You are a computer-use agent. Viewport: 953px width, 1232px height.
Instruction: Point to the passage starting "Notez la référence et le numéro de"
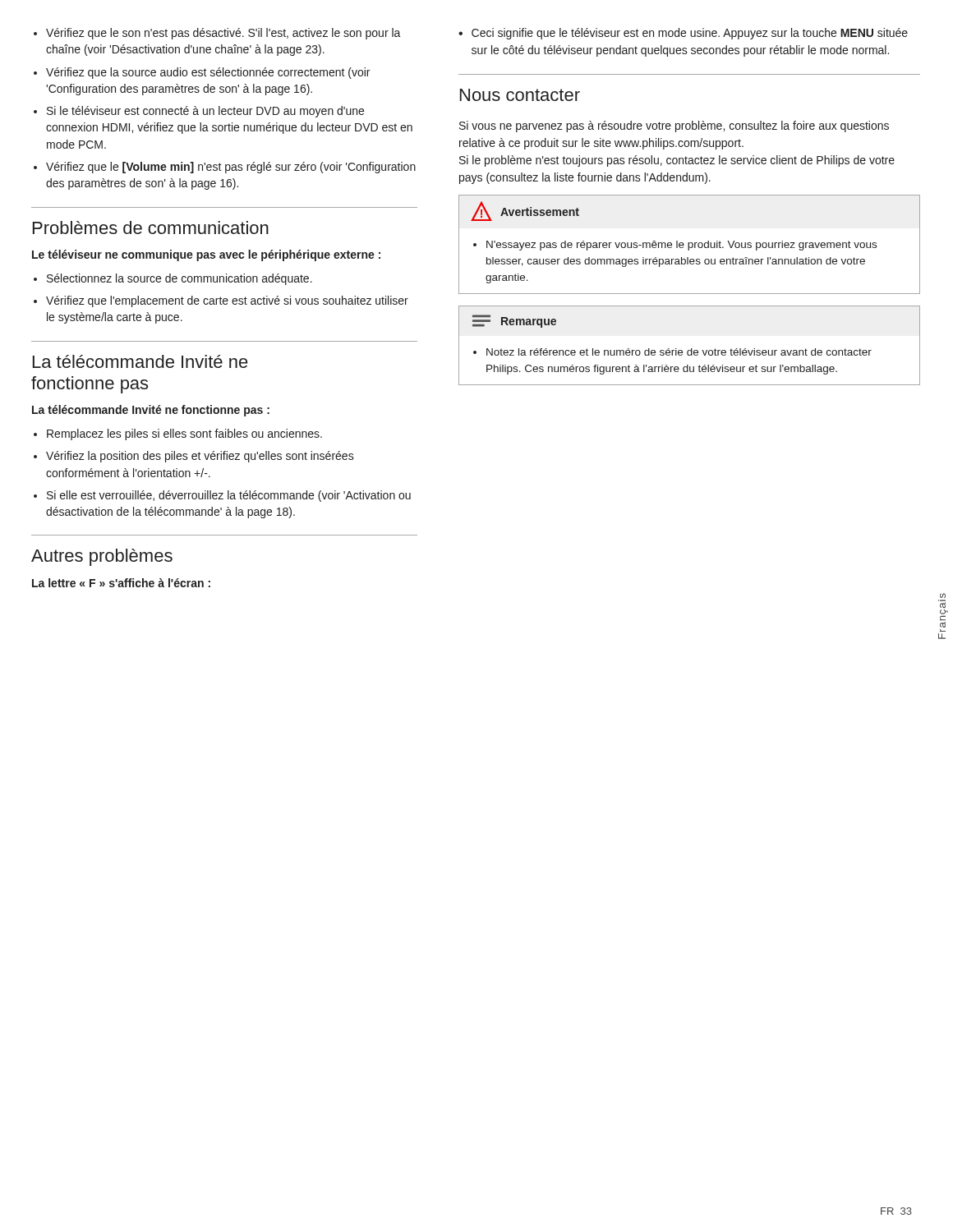point(679,360)
